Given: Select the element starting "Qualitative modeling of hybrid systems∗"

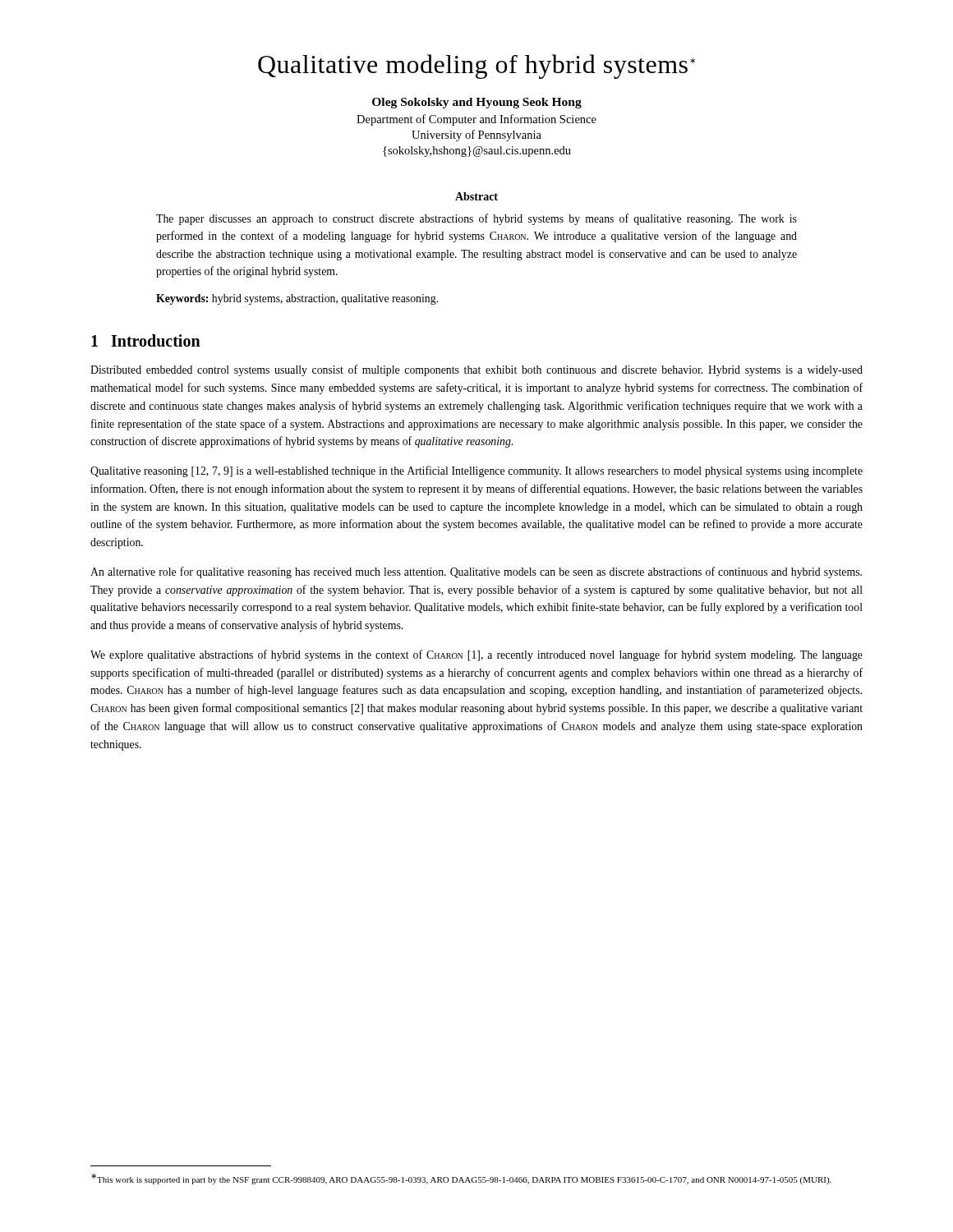Looking at the screenshot, I should 476,64.
